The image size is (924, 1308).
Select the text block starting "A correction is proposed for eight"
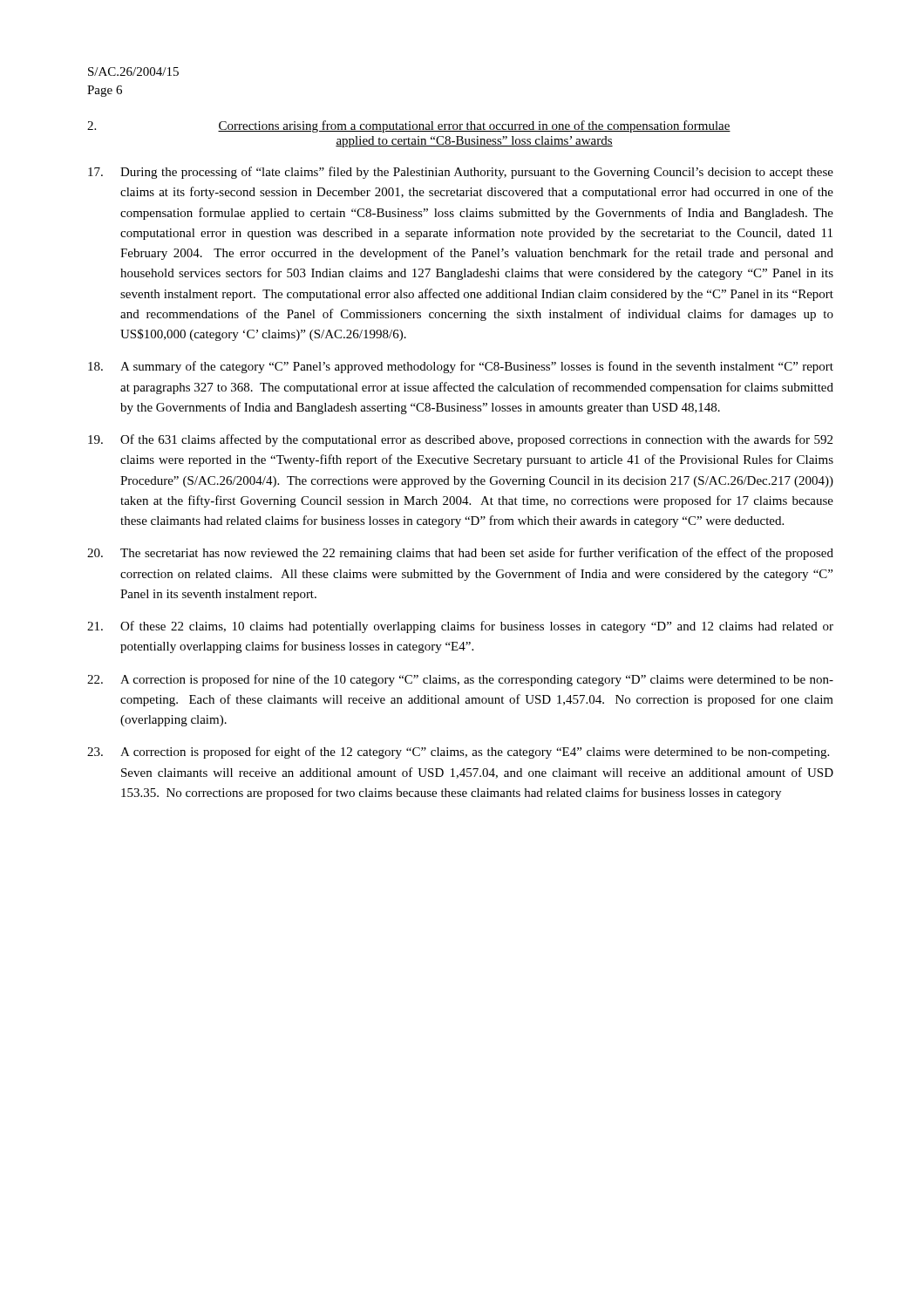point(460,773)
